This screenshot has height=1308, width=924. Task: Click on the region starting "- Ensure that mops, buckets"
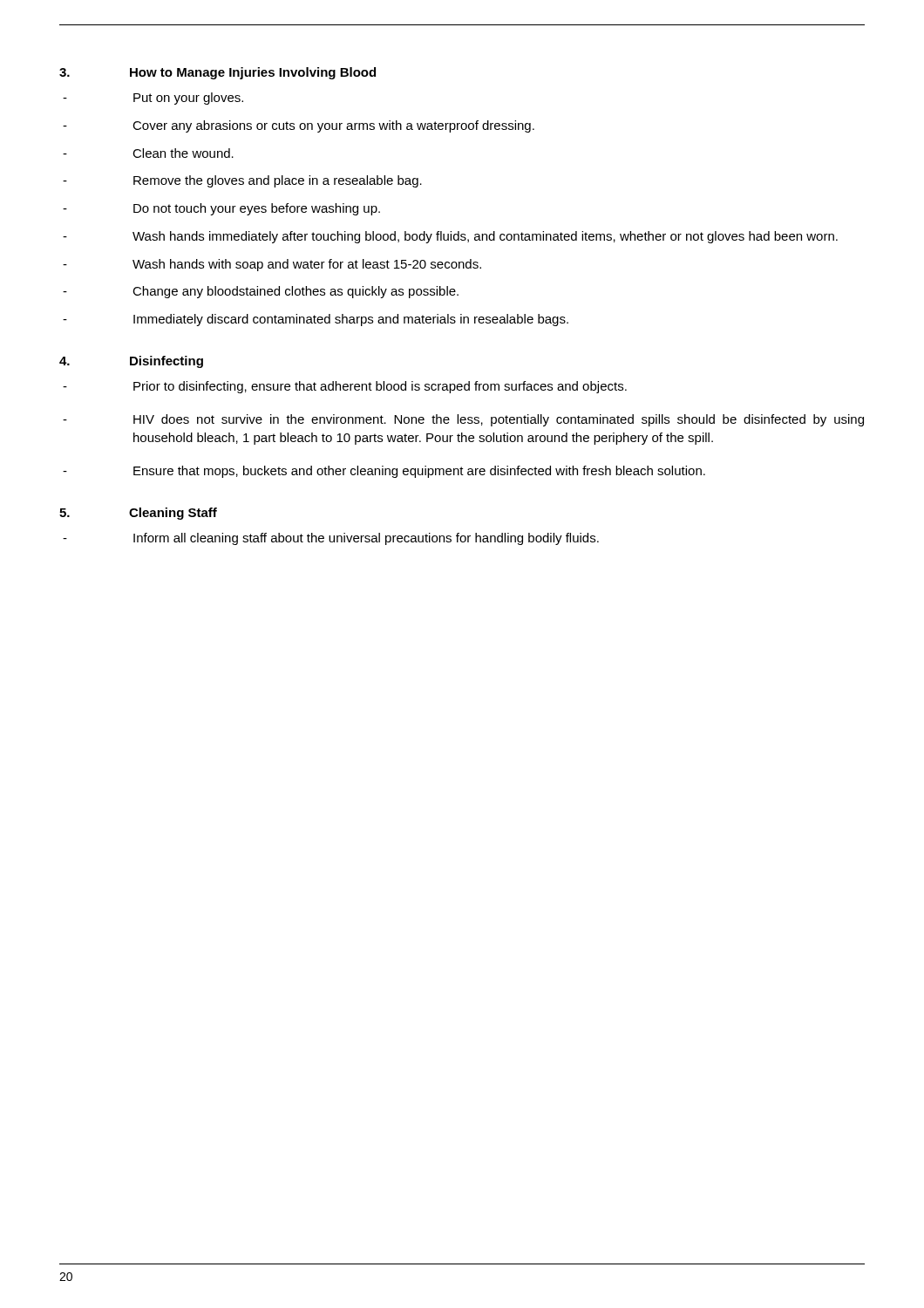462,471
